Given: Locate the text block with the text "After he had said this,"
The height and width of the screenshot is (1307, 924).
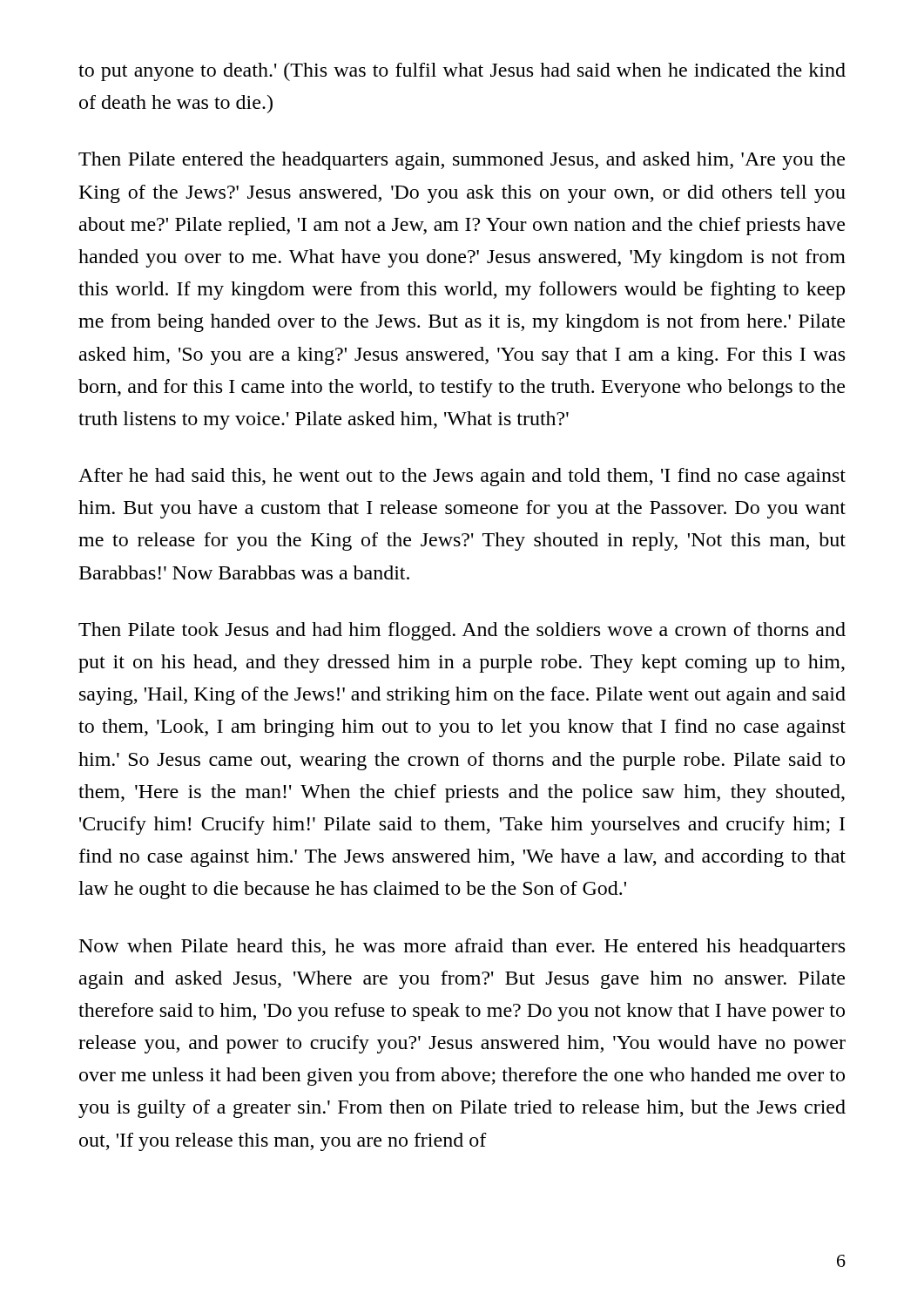Looking at the screenshot, I should (x=462, y=524).
